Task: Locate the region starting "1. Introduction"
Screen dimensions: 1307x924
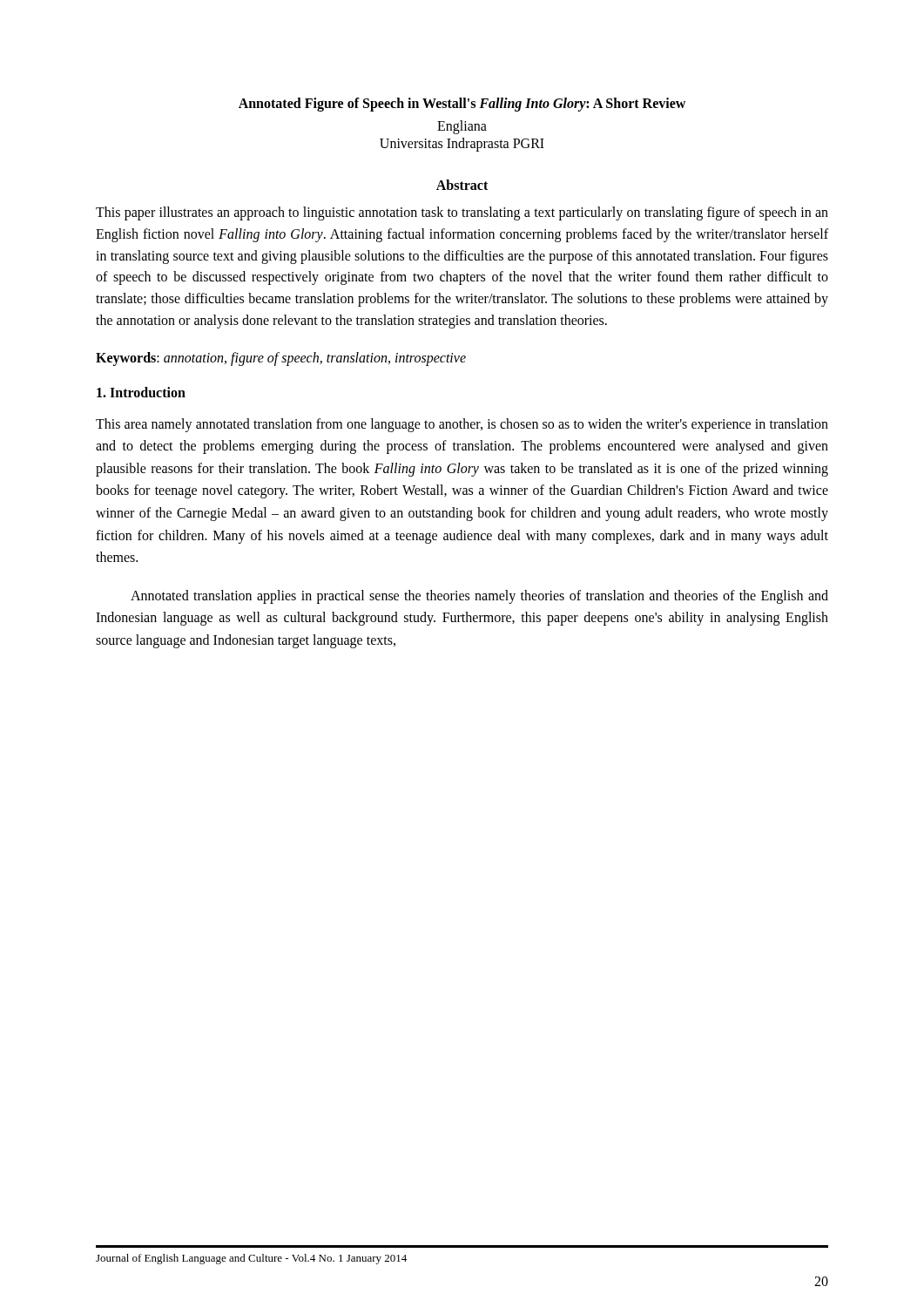Action: pyautogui.click(x=141, y=392)
